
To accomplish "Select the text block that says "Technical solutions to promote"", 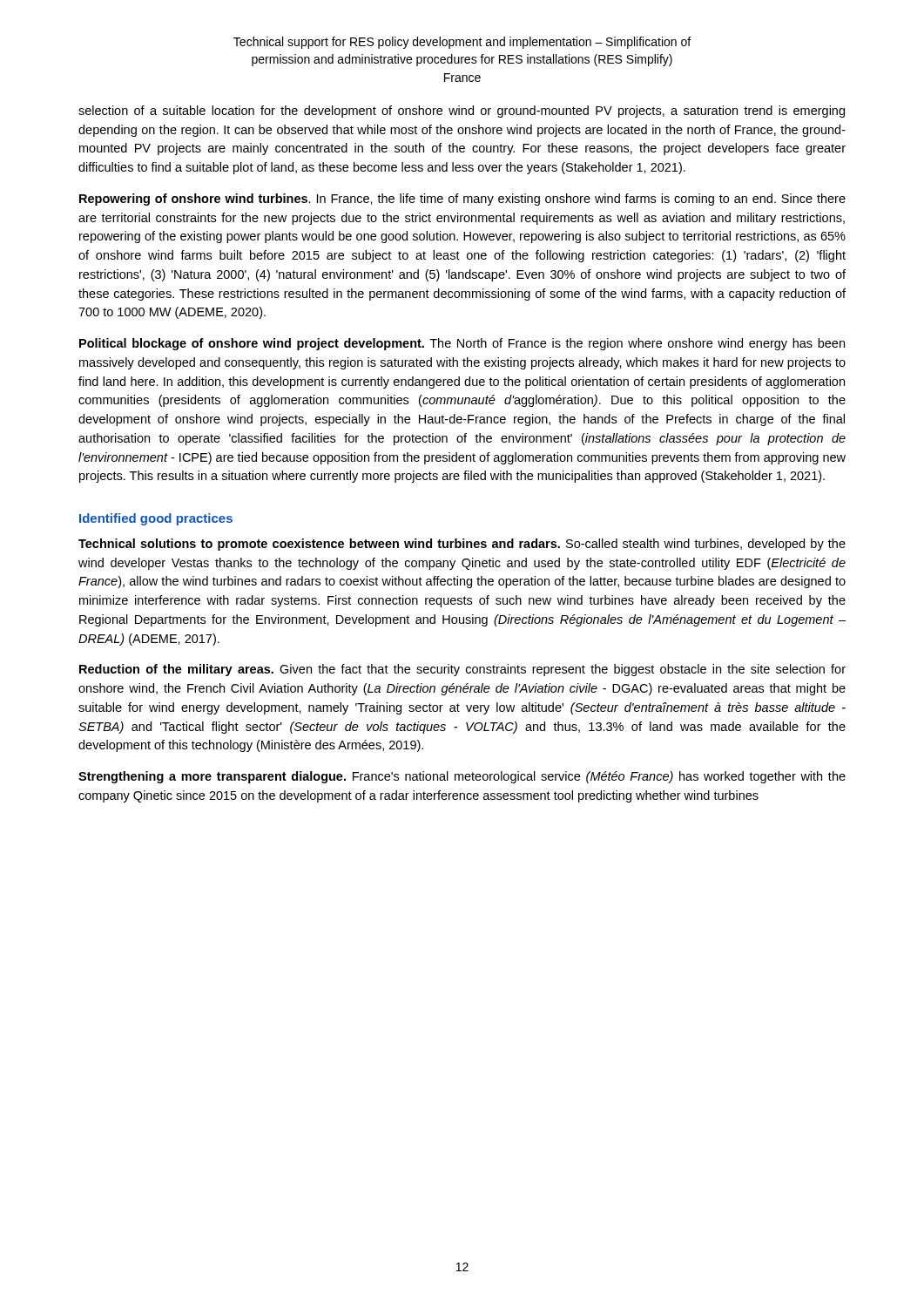I will (x=462, y=591).
